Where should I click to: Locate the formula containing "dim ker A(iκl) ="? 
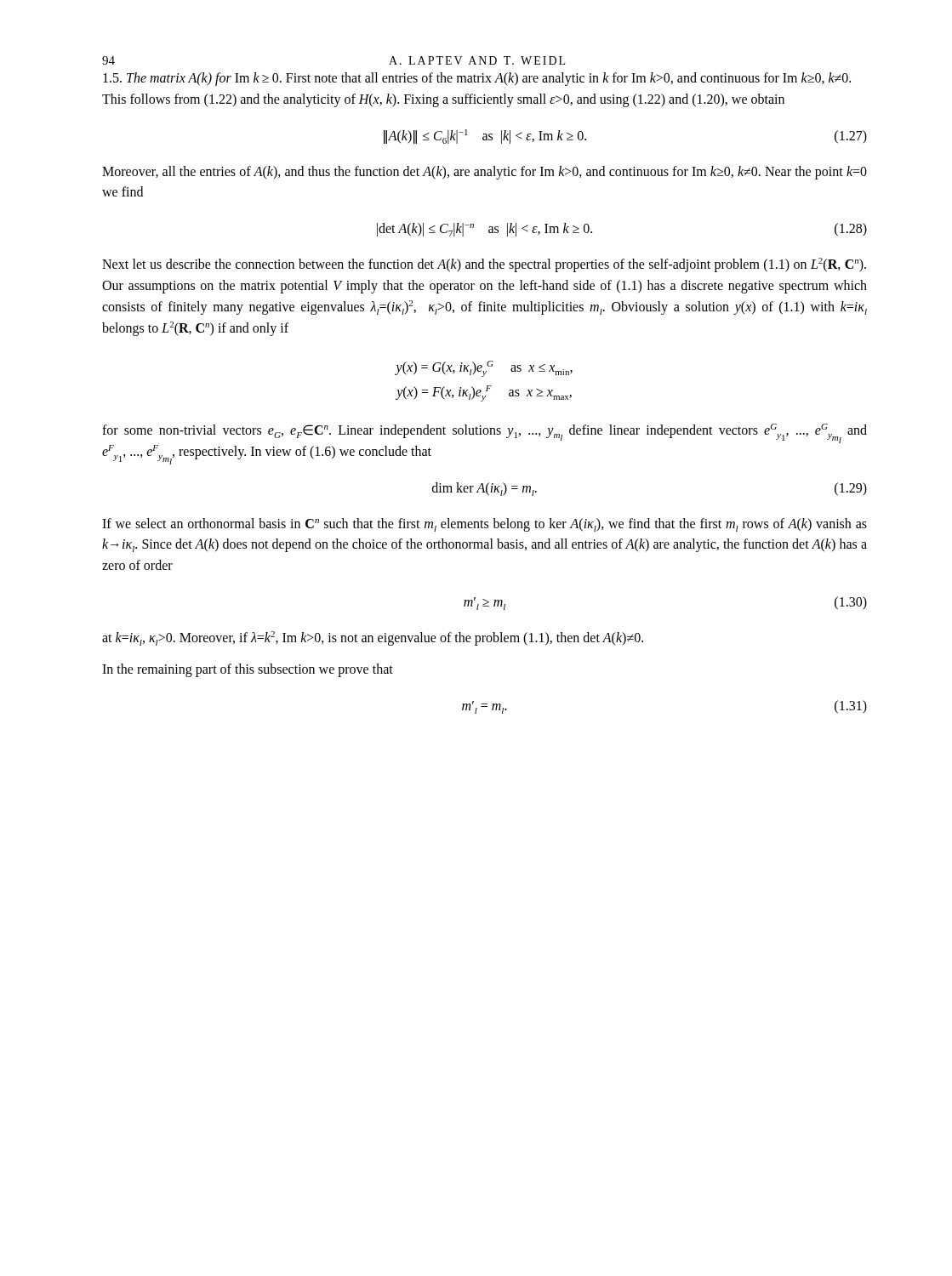(487, 489)
